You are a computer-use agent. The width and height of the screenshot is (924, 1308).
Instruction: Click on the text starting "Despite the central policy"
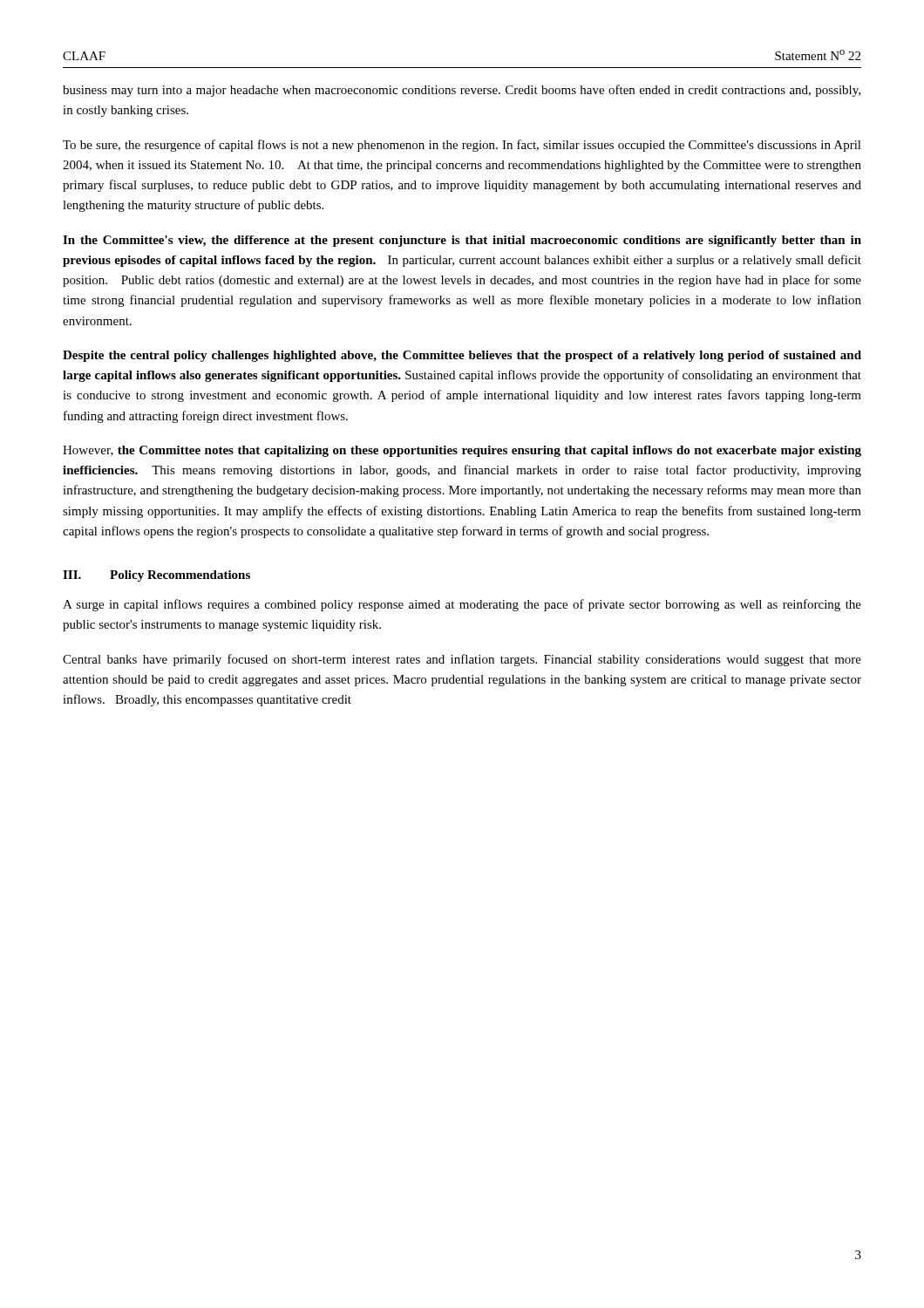tap(462, 385)
